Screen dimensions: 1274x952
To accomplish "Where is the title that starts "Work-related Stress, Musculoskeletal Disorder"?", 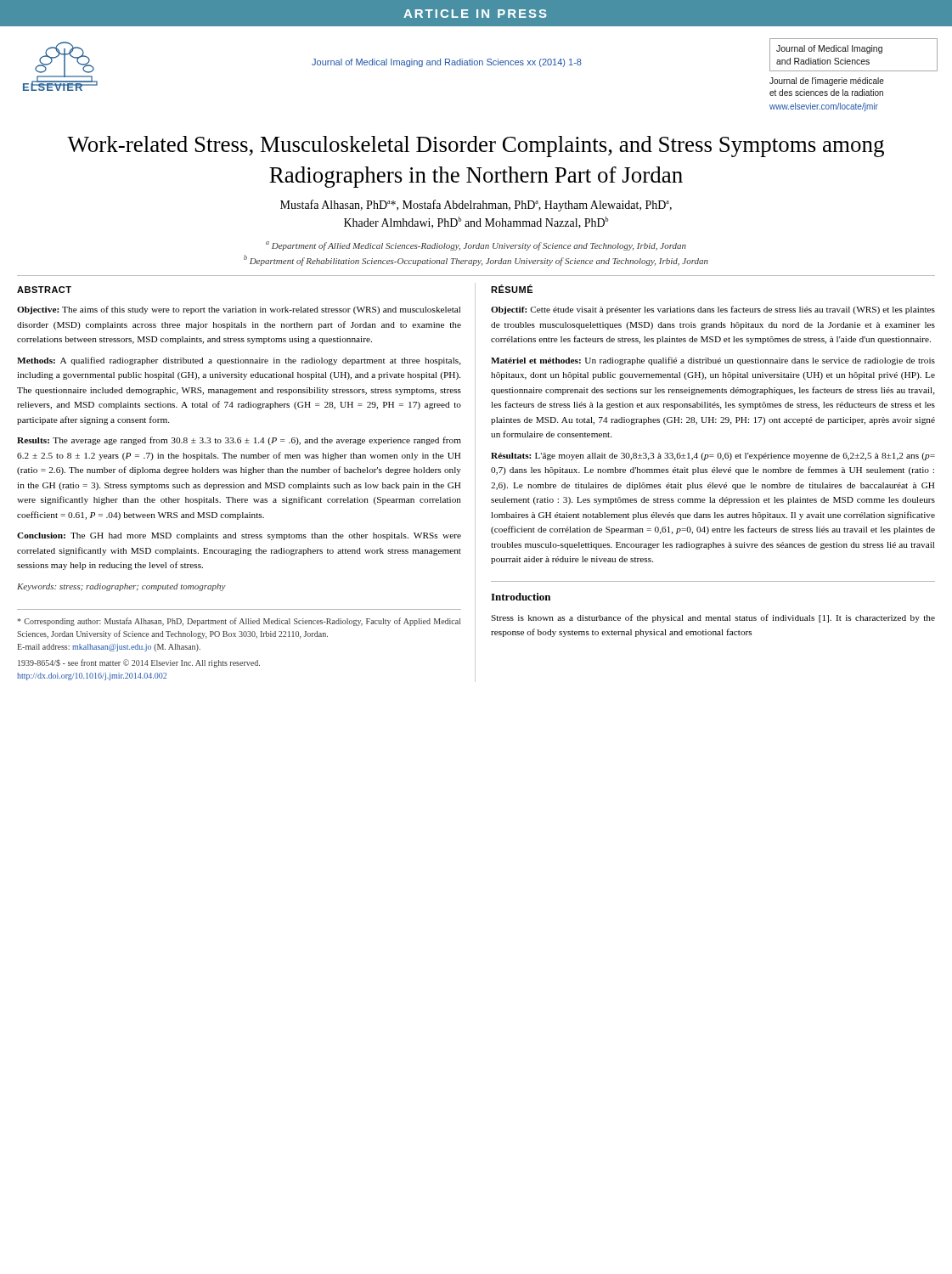I will coord(476,160).
